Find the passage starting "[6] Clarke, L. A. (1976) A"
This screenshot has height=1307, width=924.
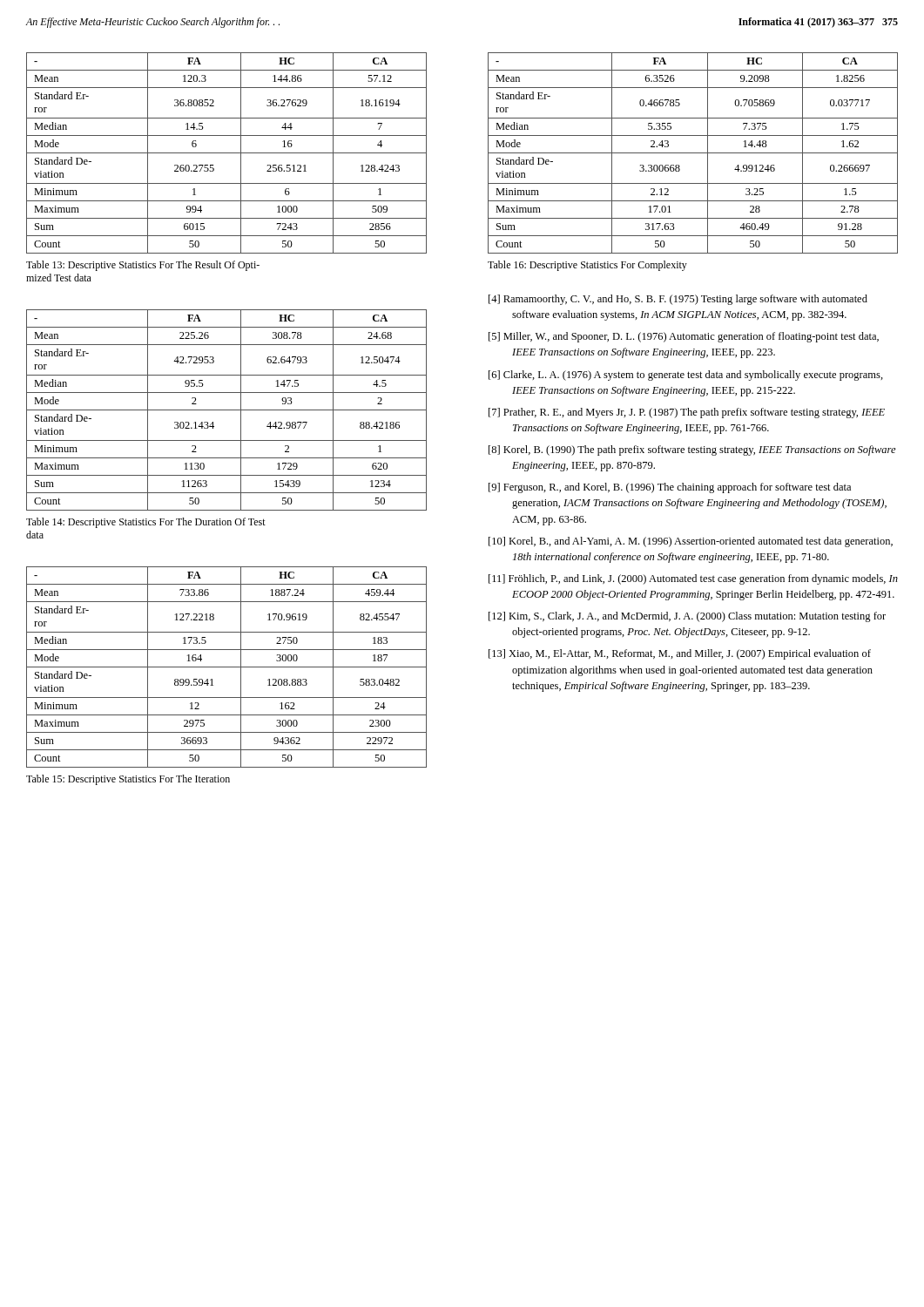tap(685, 382)
